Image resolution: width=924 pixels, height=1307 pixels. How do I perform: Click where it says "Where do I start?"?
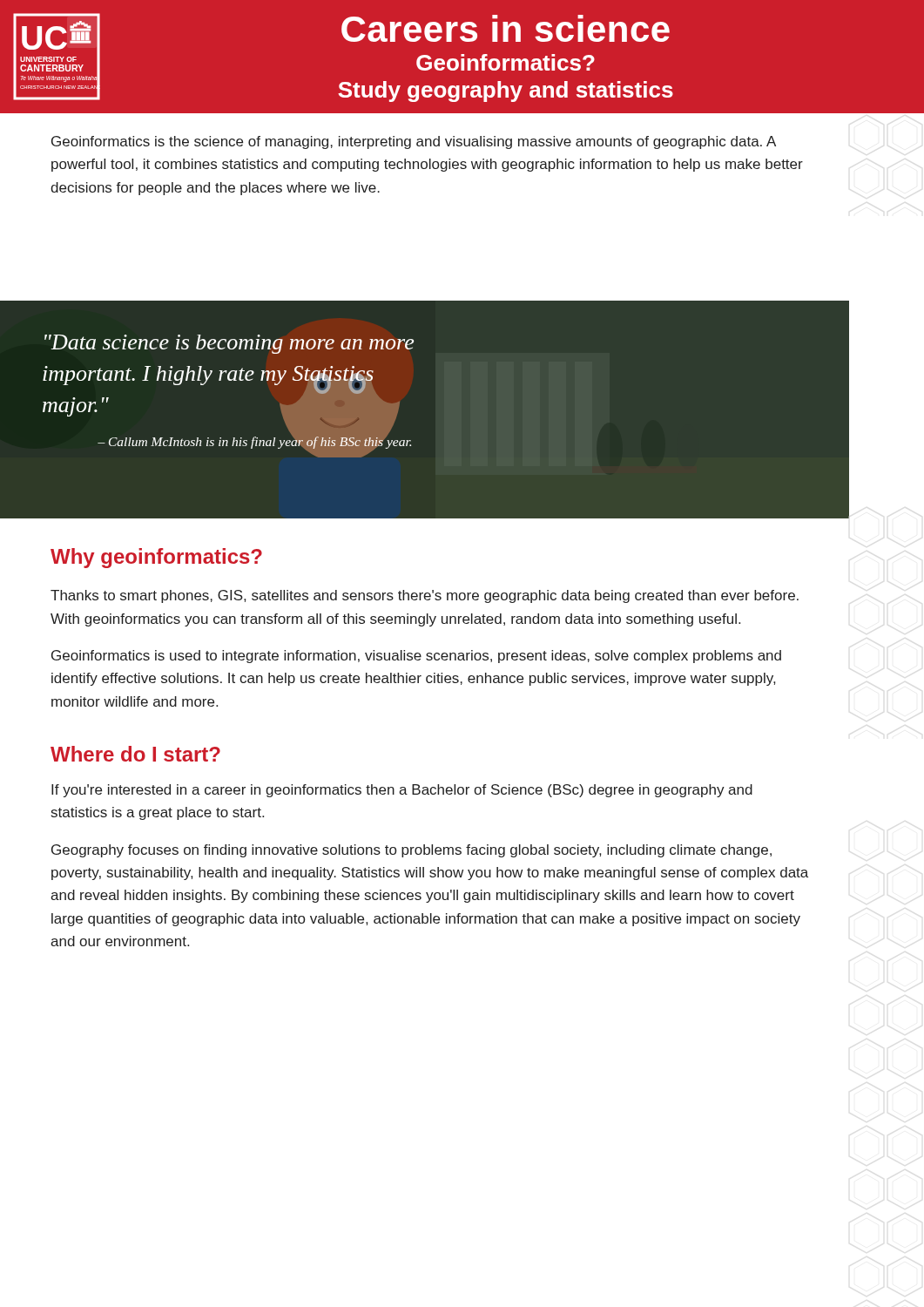pos(135,754)
